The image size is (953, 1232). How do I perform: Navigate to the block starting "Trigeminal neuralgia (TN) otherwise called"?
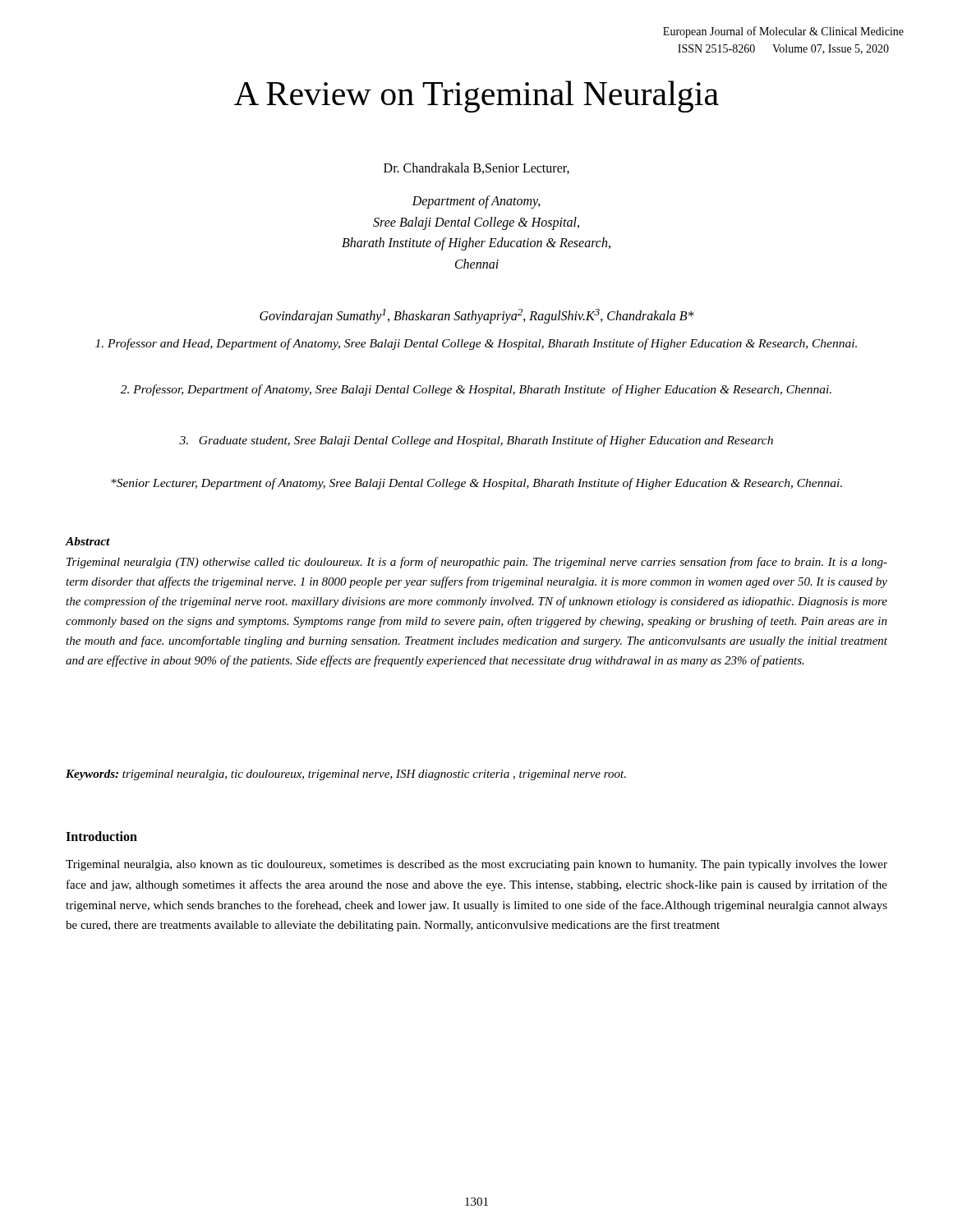(x=476, y=611)
